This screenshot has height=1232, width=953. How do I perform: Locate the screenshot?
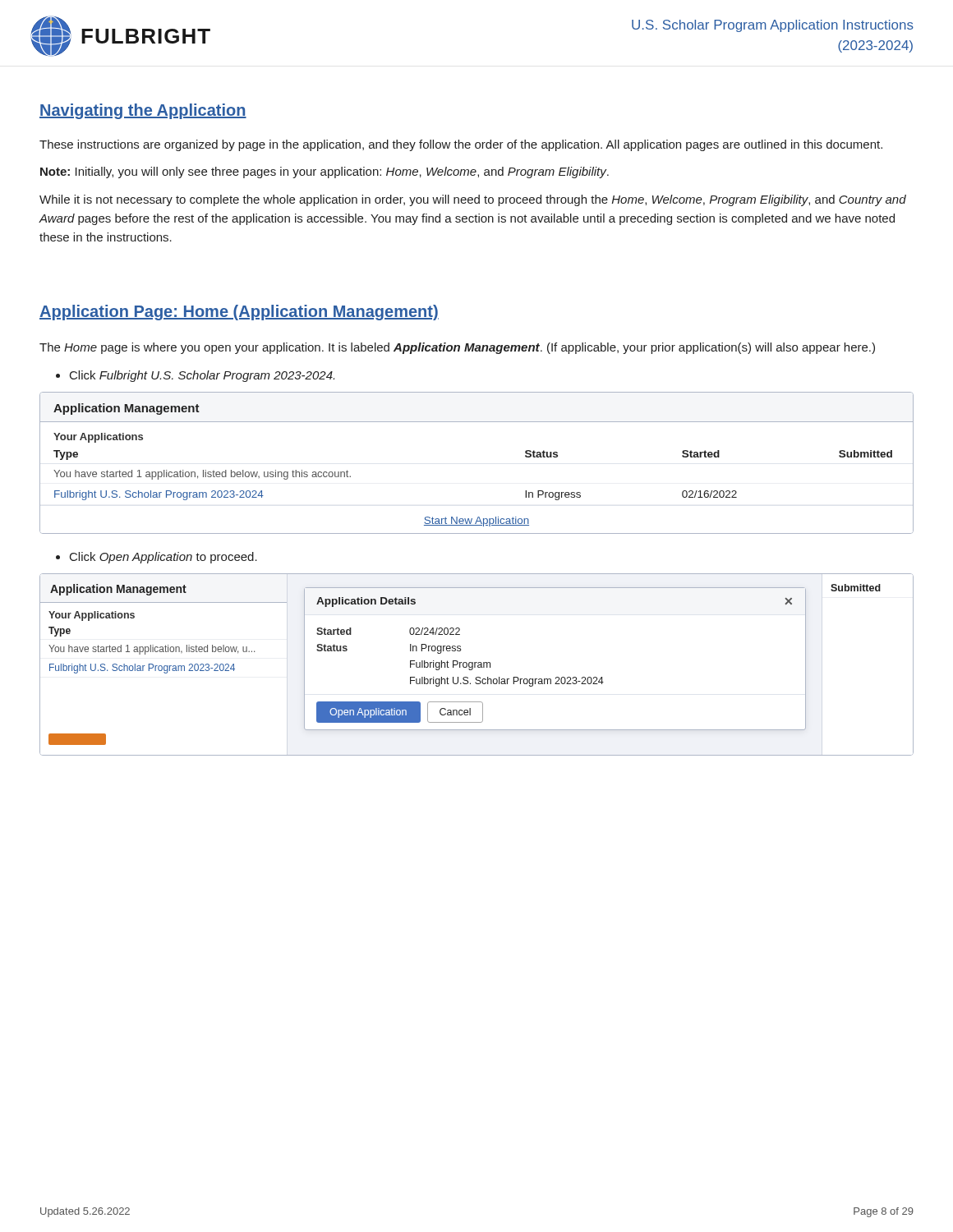pos(476,664)
